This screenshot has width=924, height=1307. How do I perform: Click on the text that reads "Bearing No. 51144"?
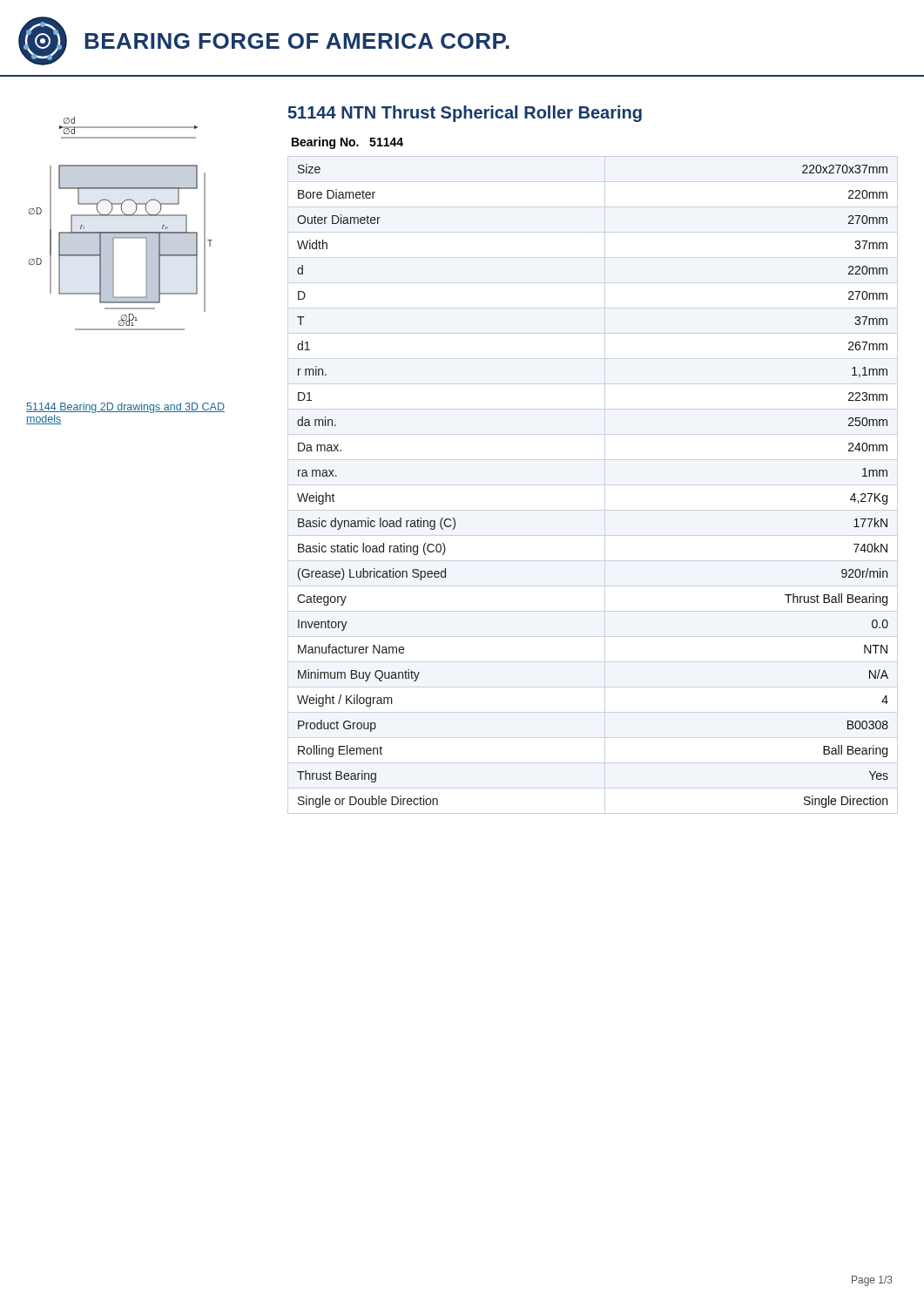click(x=345, y=142)
